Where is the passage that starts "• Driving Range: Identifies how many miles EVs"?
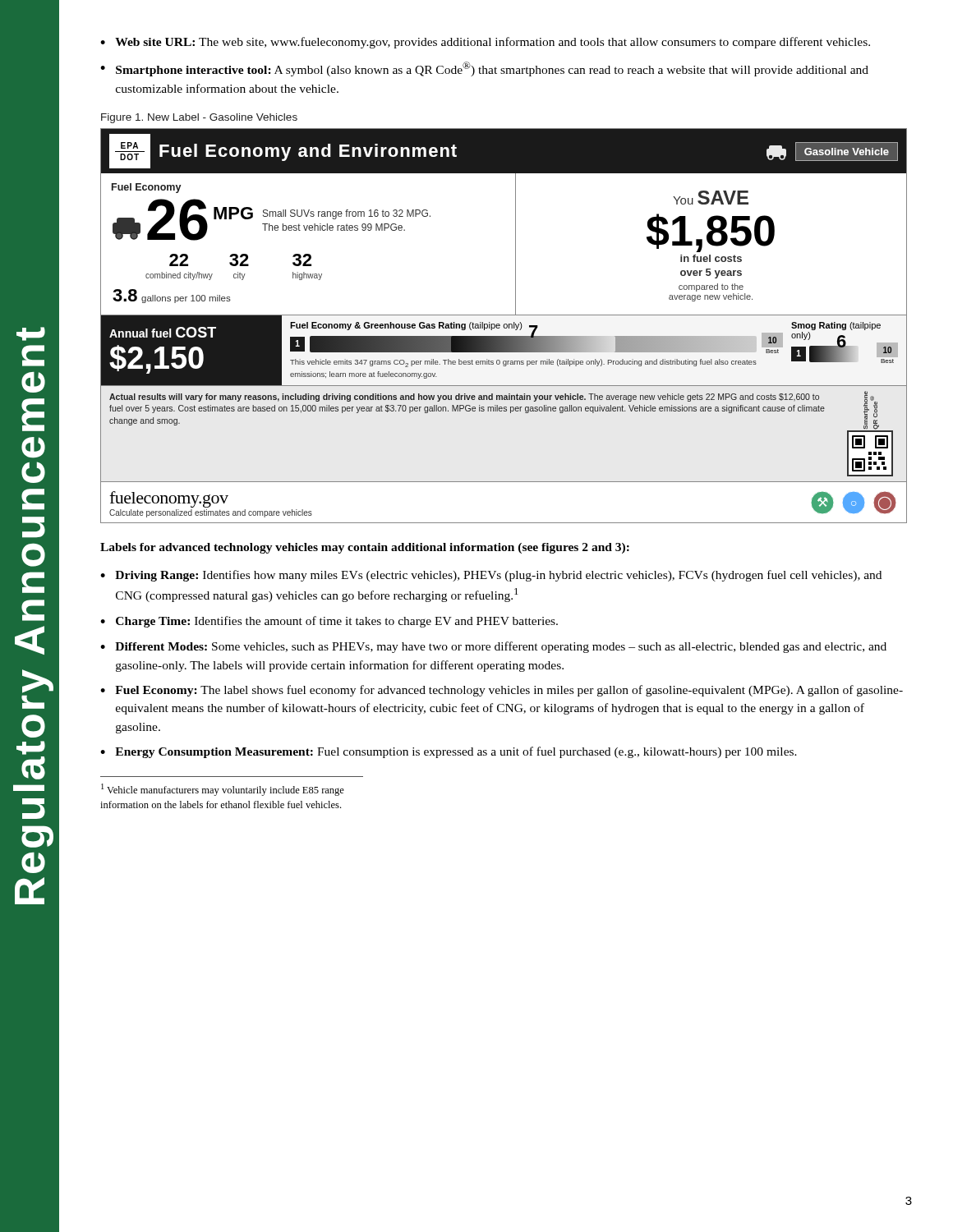The width and height of the screenshot is (953, 1232). [x=506, y=586]
